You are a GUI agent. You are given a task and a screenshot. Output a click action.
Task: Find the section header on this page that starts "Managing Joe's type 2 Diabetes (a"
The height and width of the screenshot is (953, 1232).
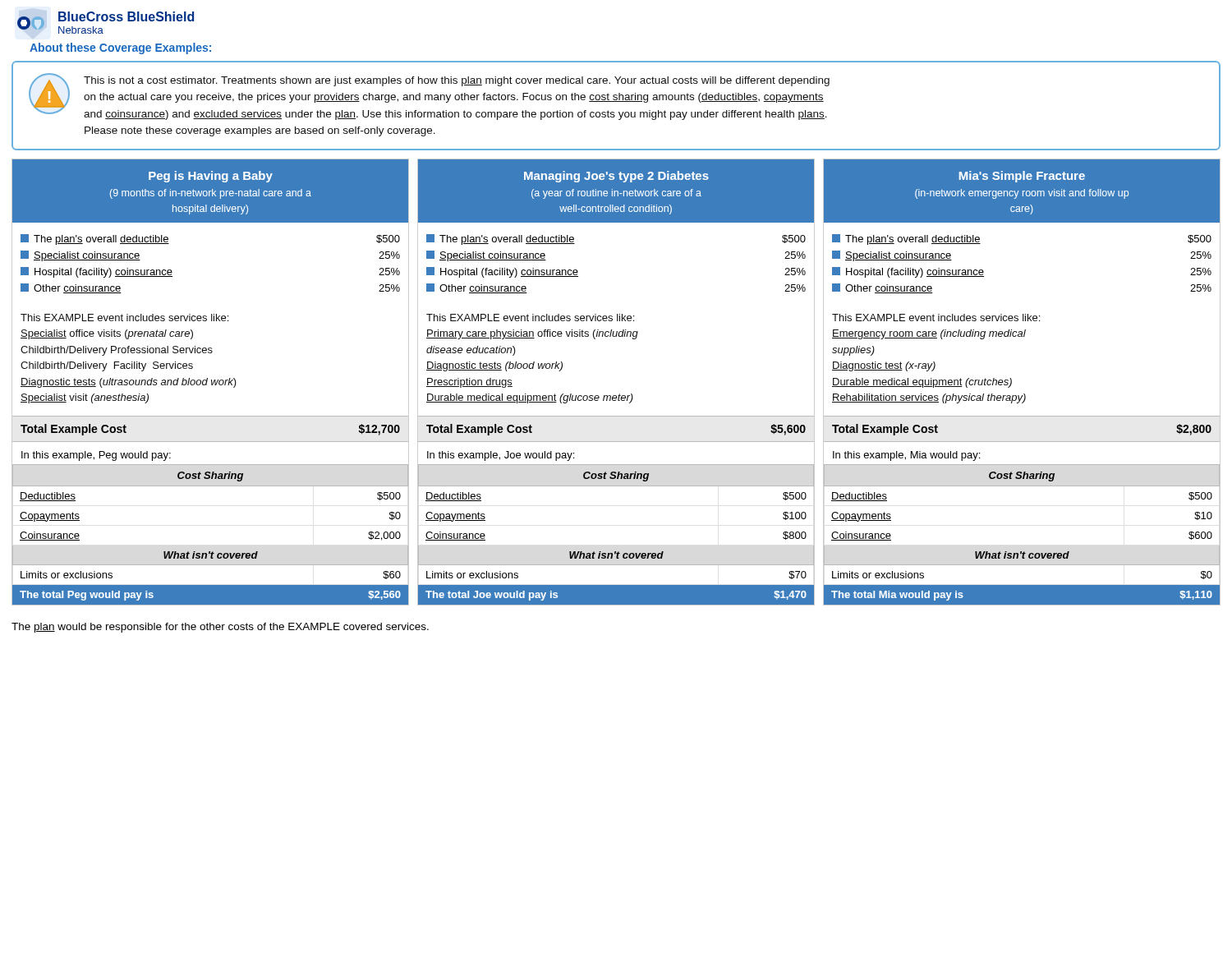(x=616, y=191)
